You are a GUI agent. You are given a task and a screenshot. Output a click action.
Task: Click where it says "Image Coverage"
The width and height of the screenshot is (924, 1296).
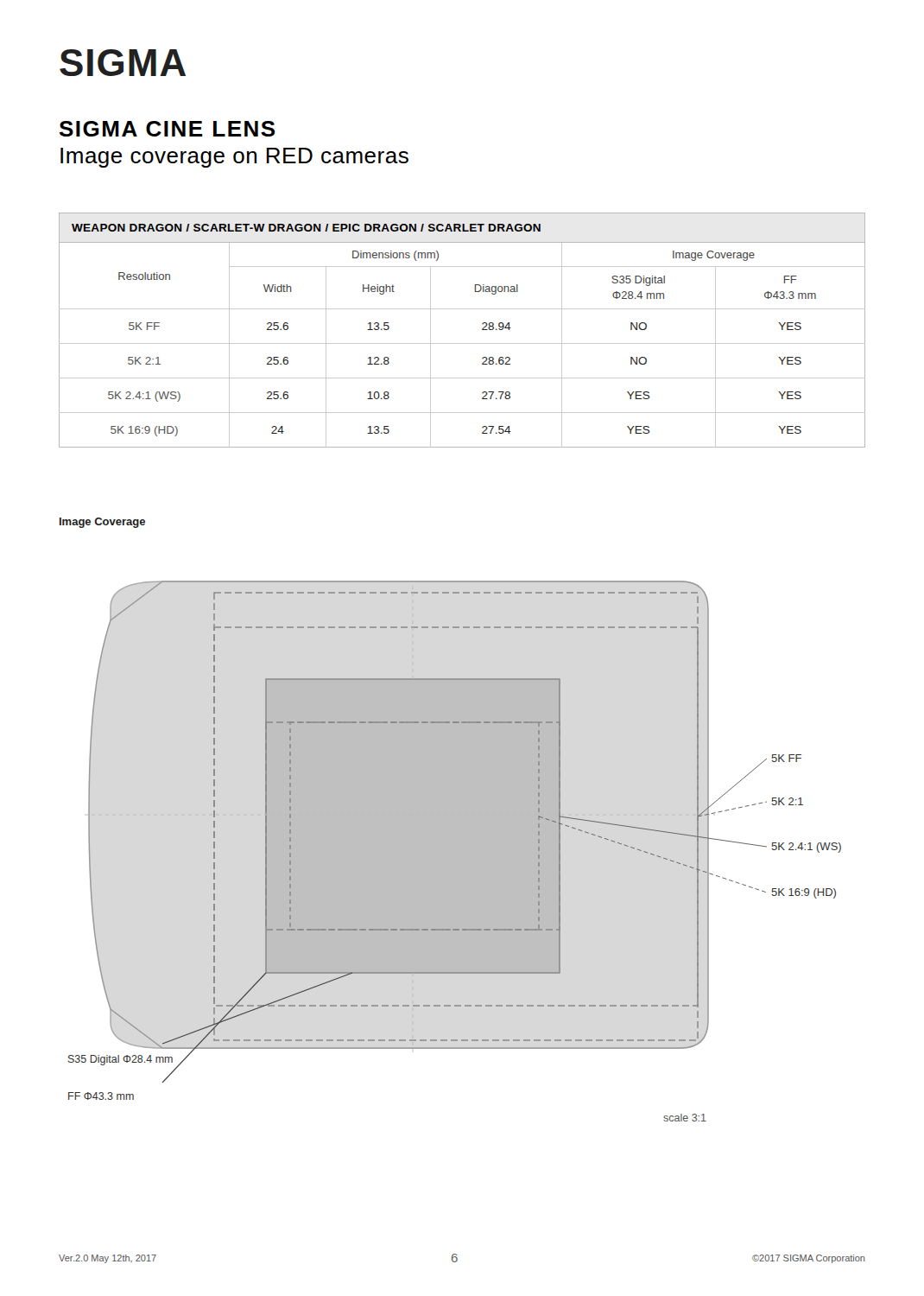(x=102, y=521)
